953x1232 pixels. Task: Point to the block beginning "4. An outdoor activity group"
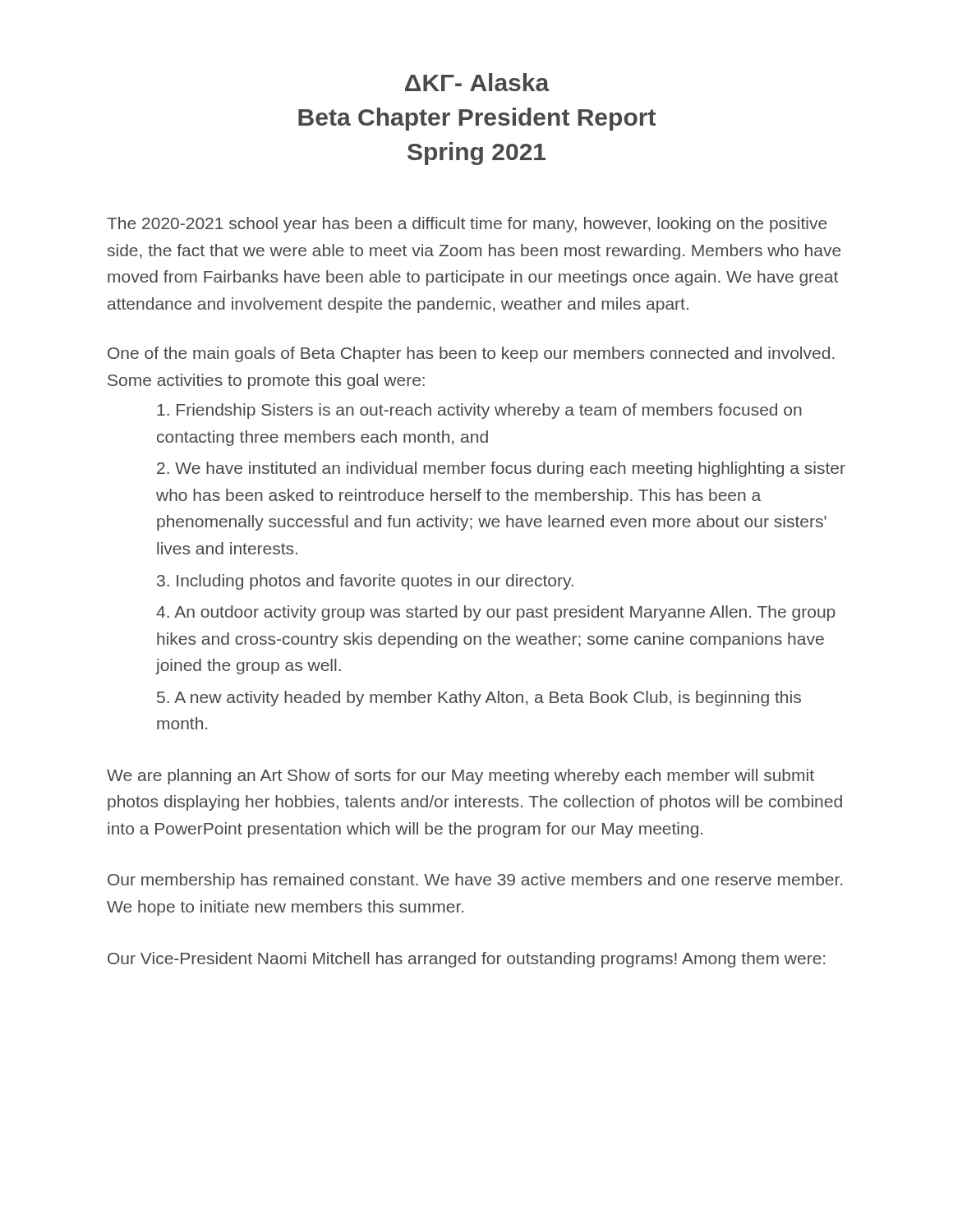pos(496,638)
